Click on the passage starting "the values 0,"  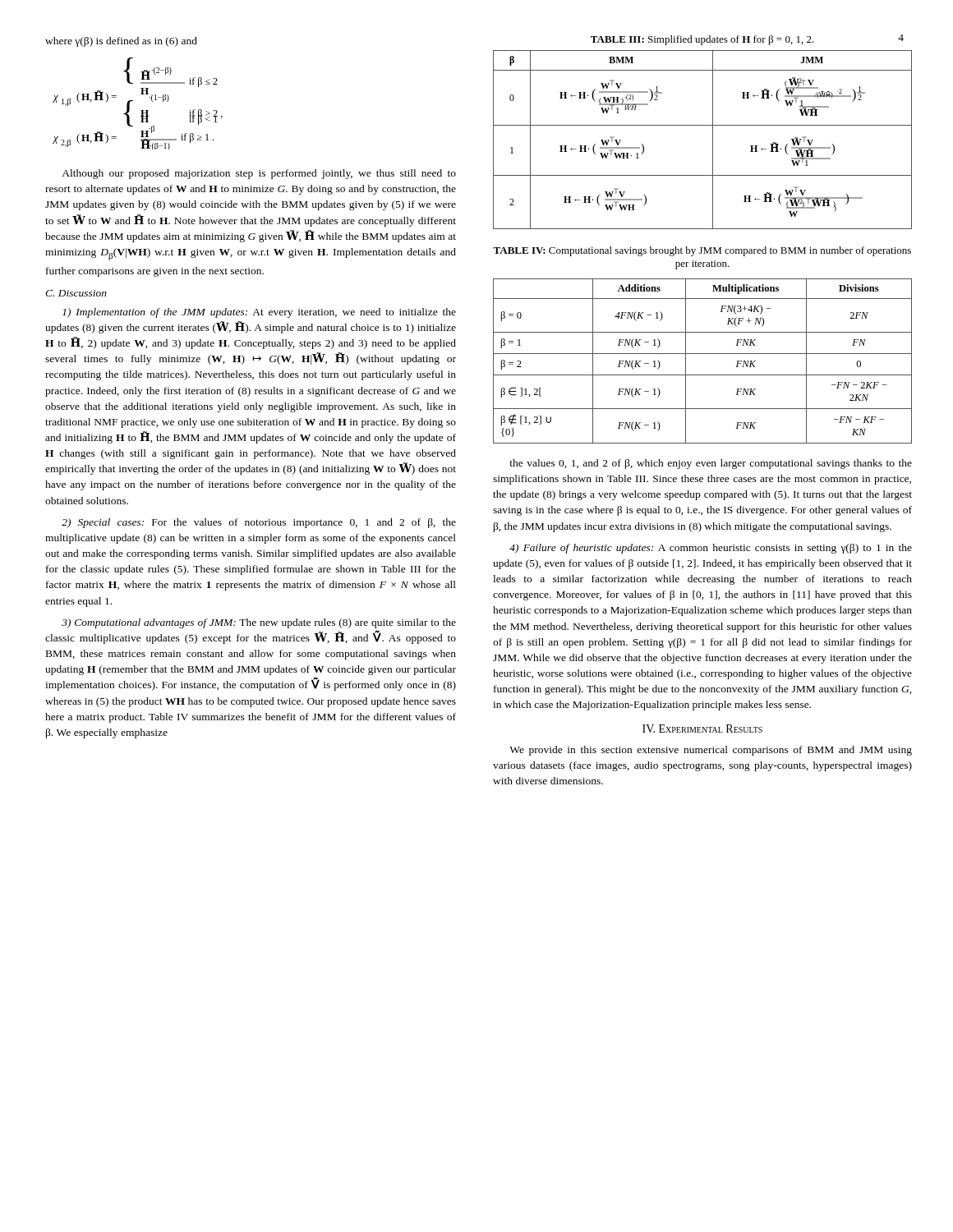pos(702,584)
